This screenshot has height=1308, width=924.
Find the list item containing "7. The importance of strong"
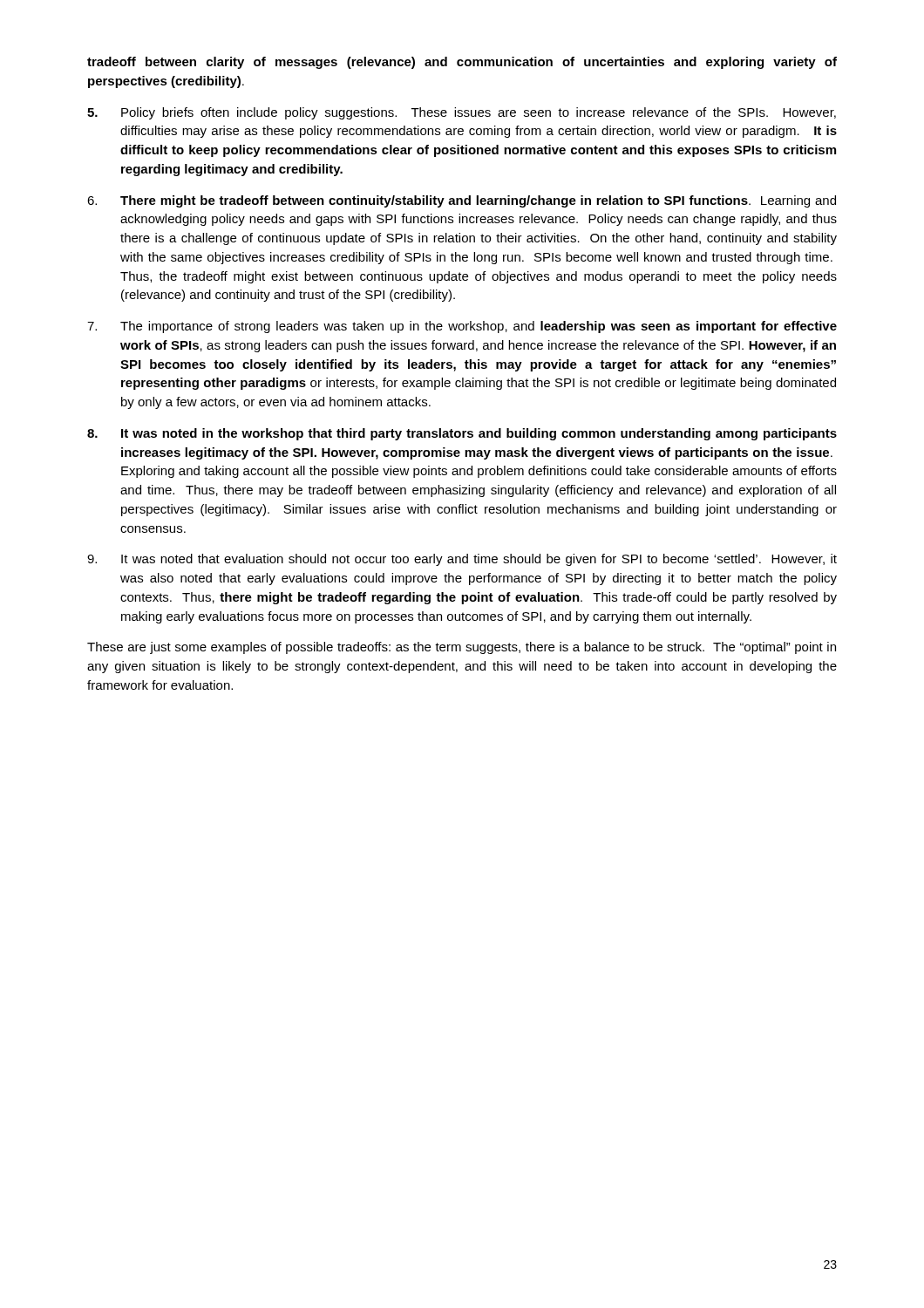click(462, 364)
